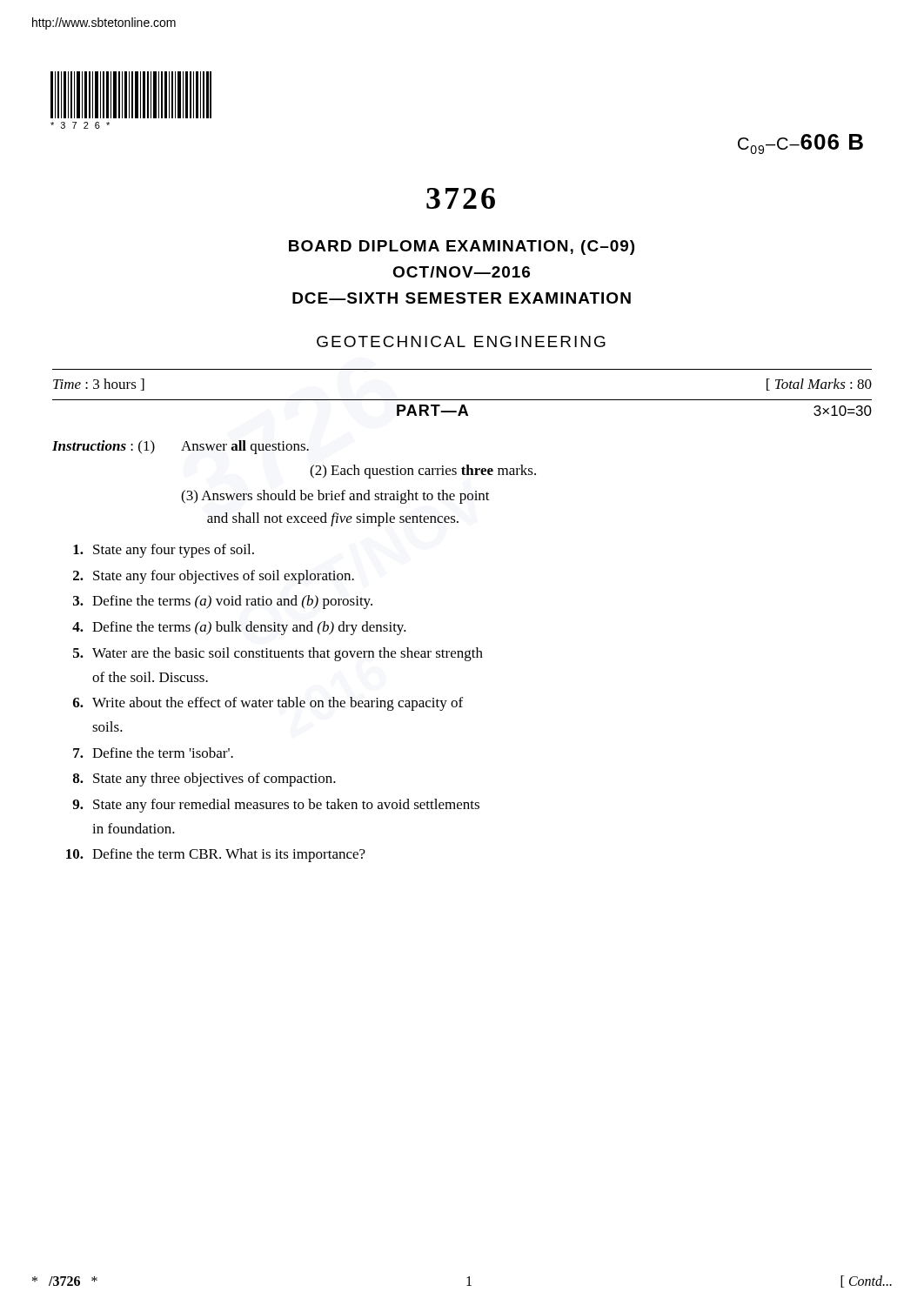Find the block starting "State any four types of soil."
Image resolution: width=924 pixels, height=1305 pixels.
(x=154, y=550)
